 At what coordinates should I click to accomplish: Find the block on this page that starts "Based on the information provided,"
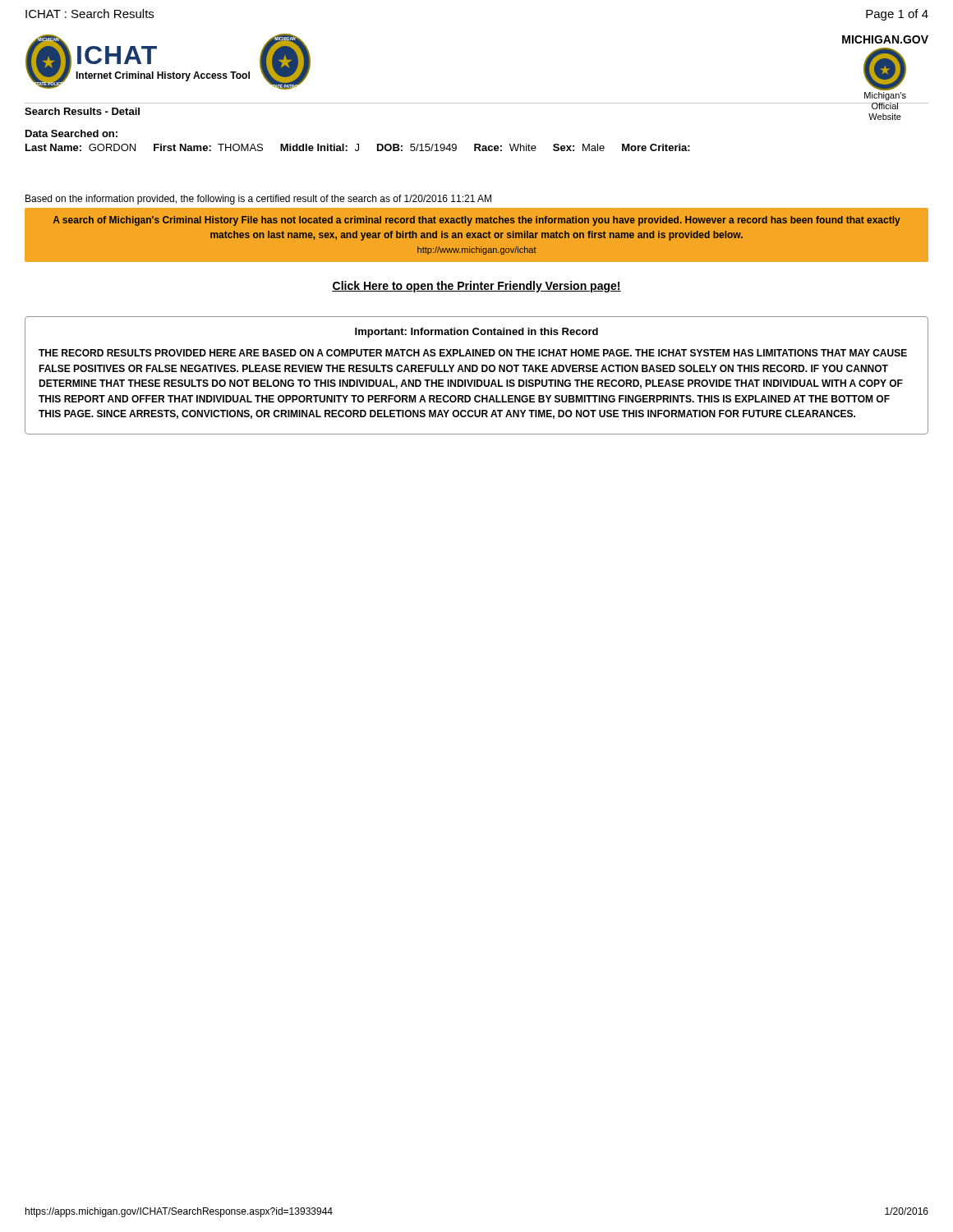click(476, 228)
